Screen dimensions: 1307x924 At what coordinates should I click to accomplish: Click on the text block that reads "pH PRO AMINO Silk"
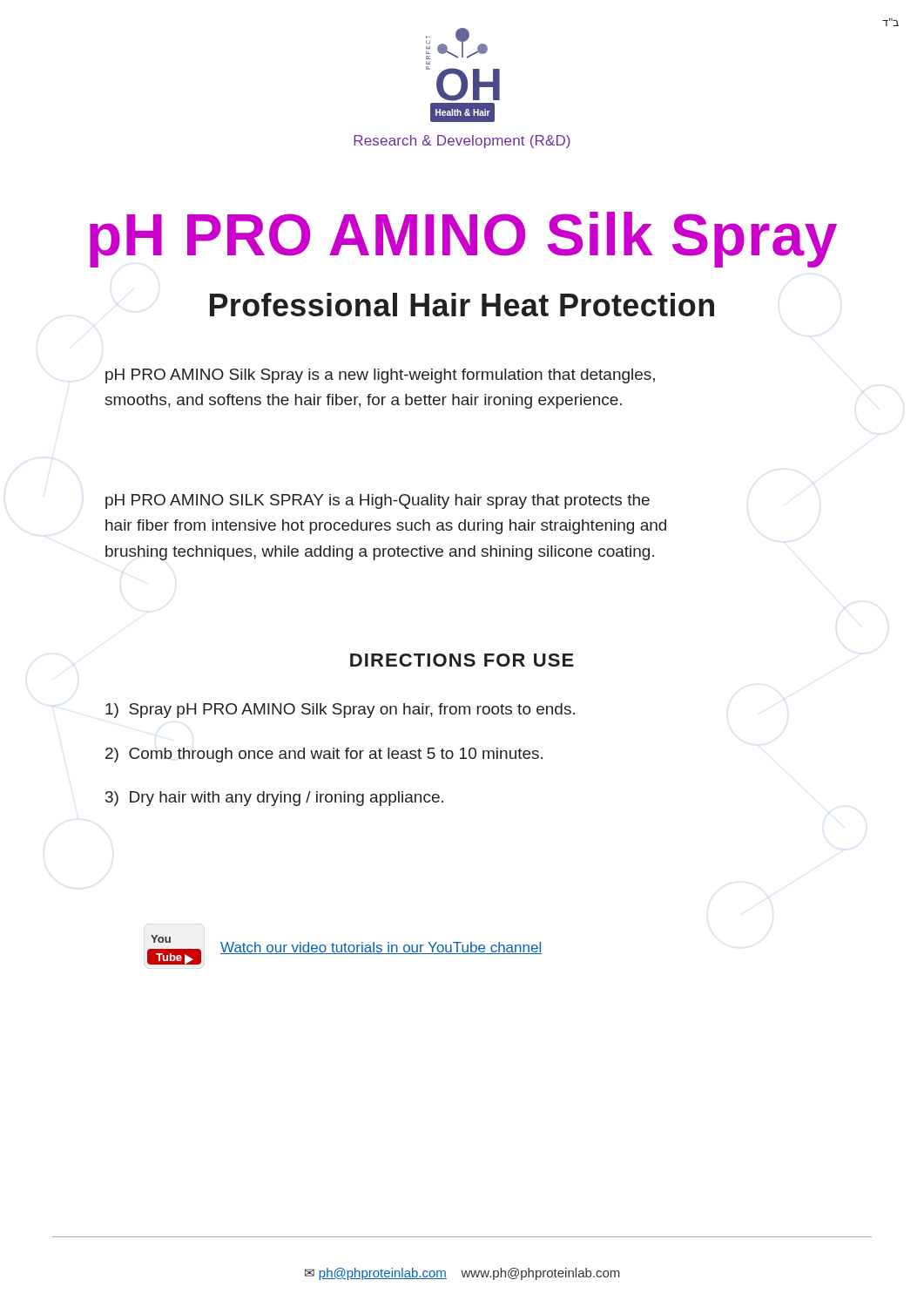click(x=388, y=387)
